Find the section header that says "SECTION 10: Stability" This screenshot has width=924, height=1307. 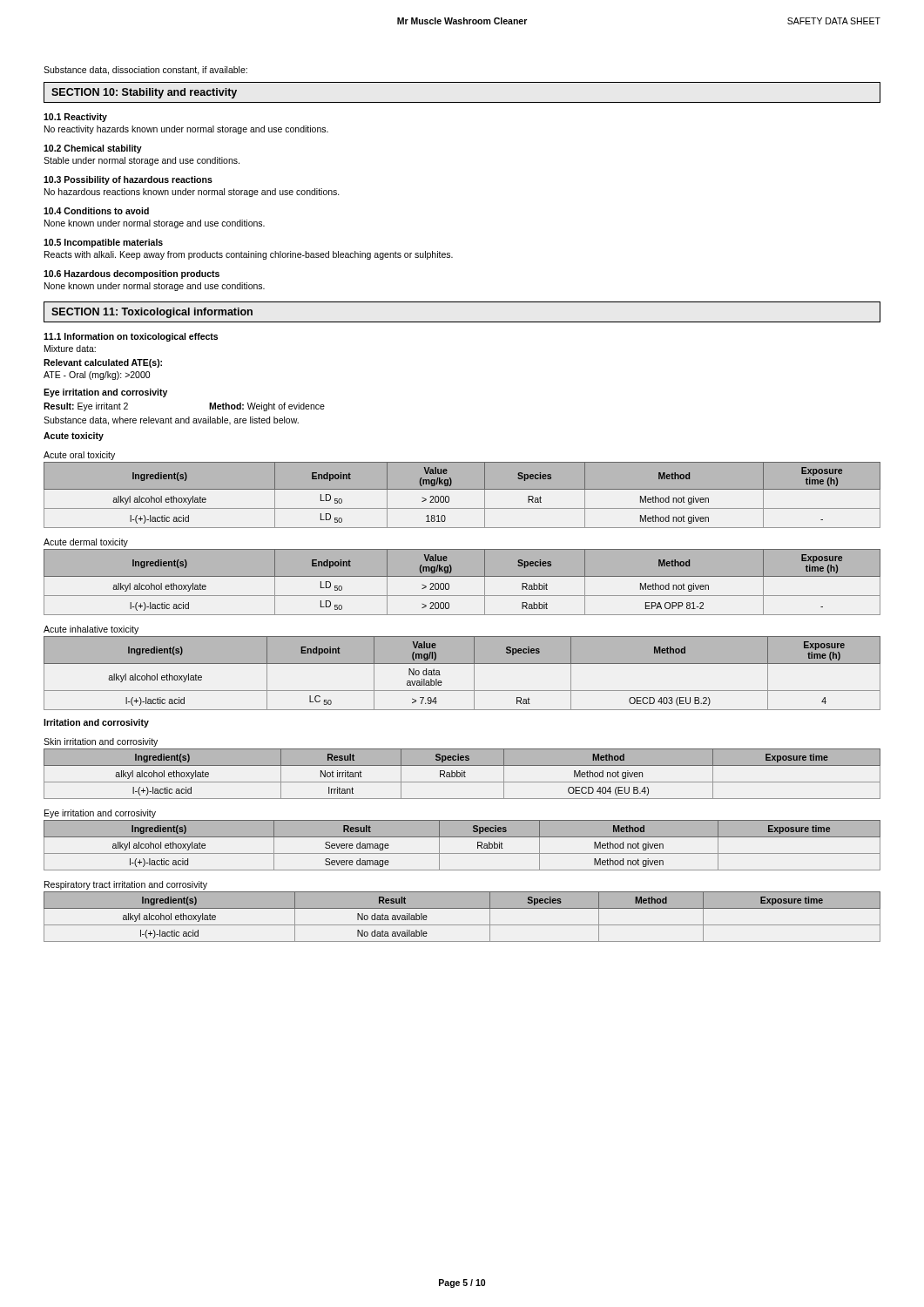point(462,92)
